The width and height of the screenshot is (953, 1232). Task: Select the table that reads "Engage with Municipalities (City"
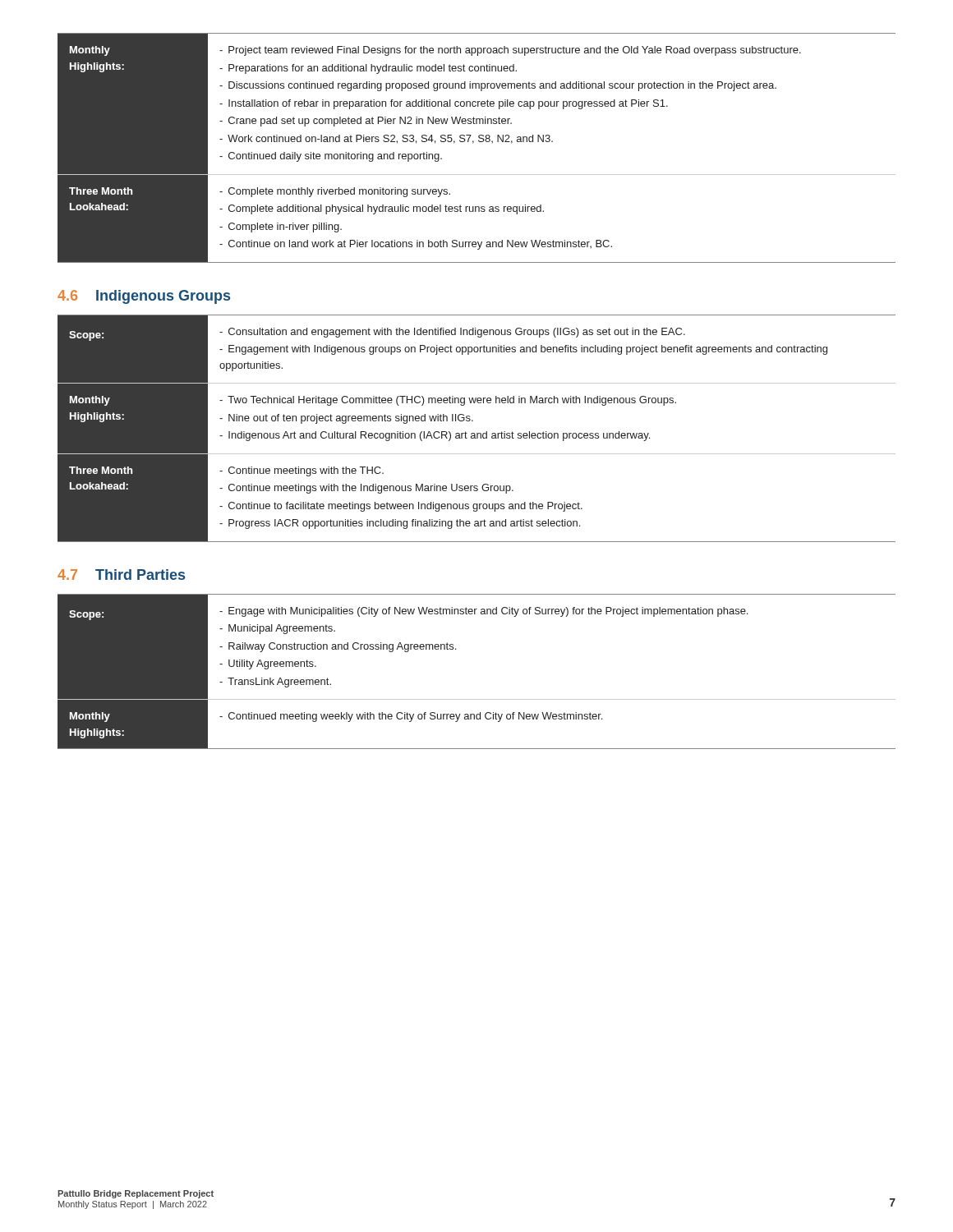pos(476,671)
